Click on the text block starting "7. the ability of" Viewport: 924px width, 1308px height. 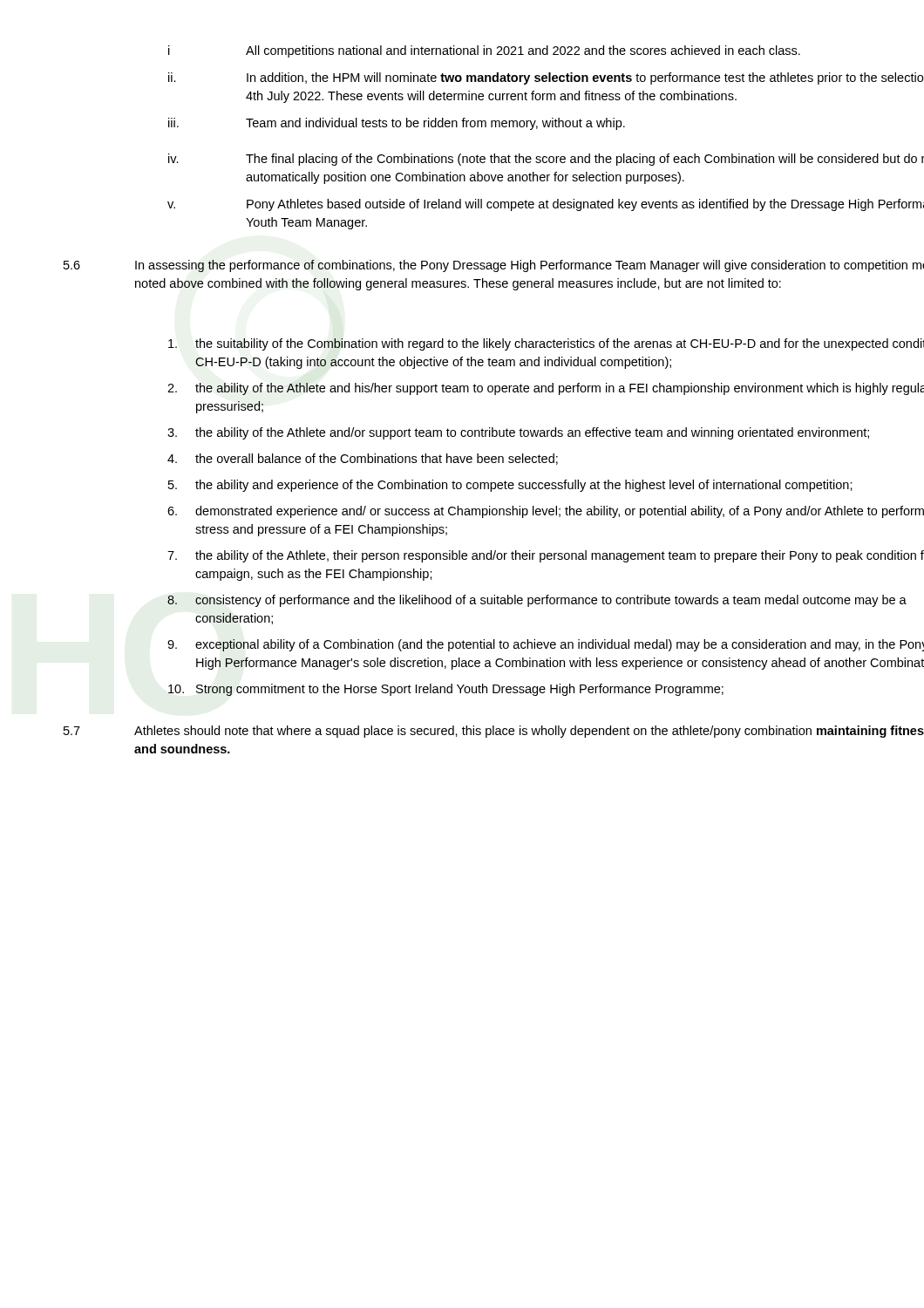pos(546,565)
